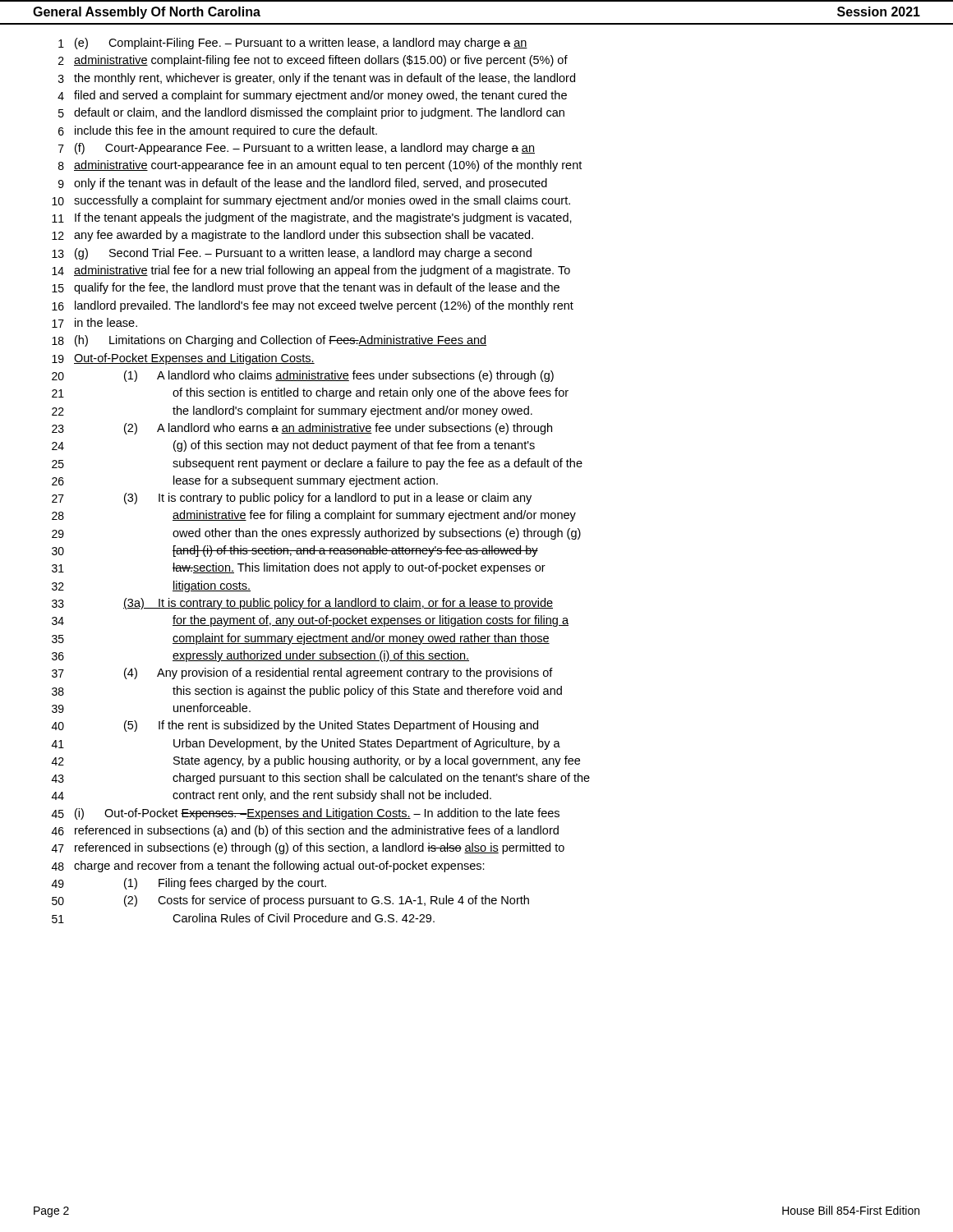
Task: Find the block on this page that starts "27 (3) It is contrary"
Action: 476,542
